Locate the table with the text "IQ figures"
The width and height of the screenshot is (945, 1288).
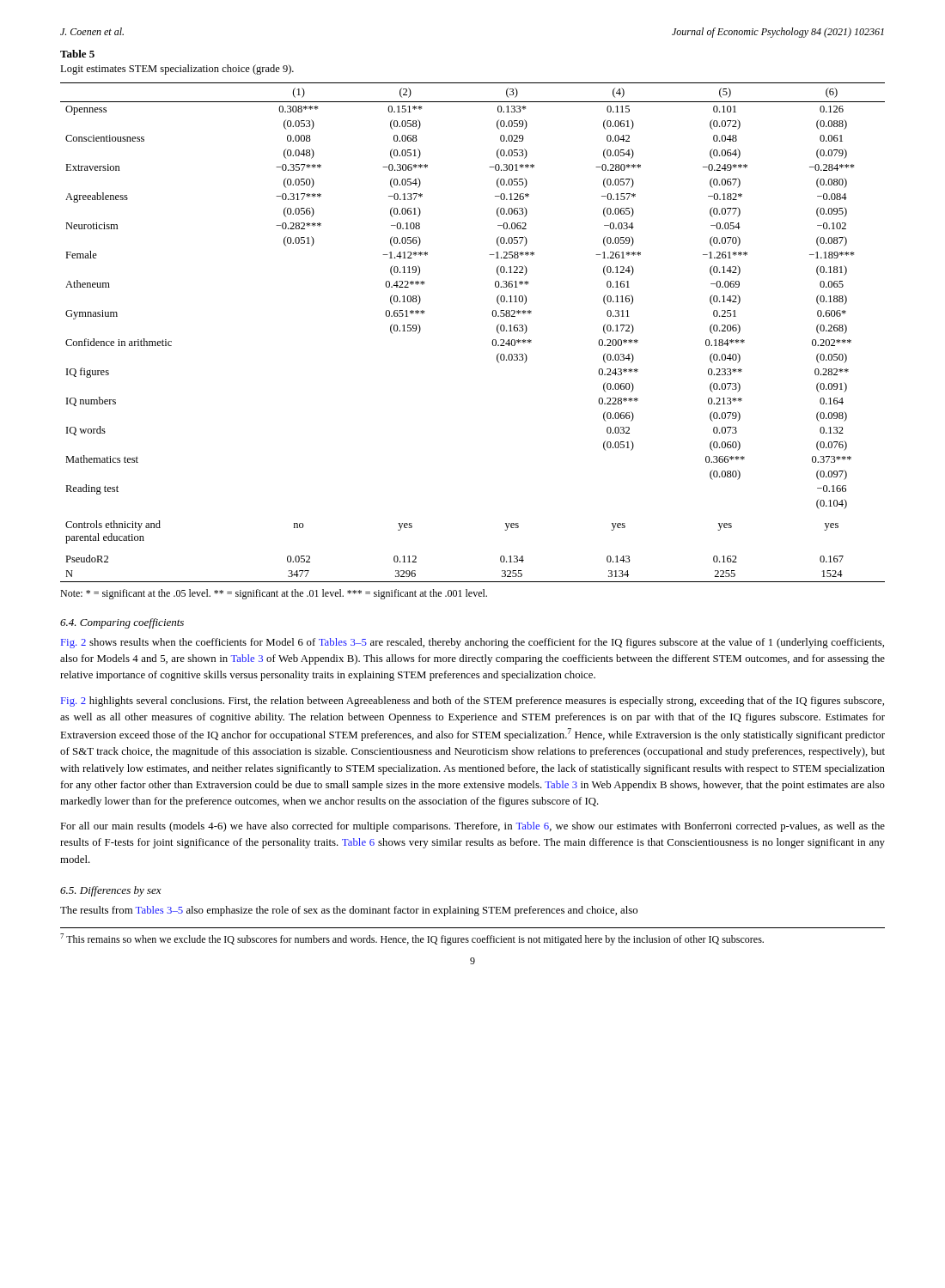click(472, 332)
